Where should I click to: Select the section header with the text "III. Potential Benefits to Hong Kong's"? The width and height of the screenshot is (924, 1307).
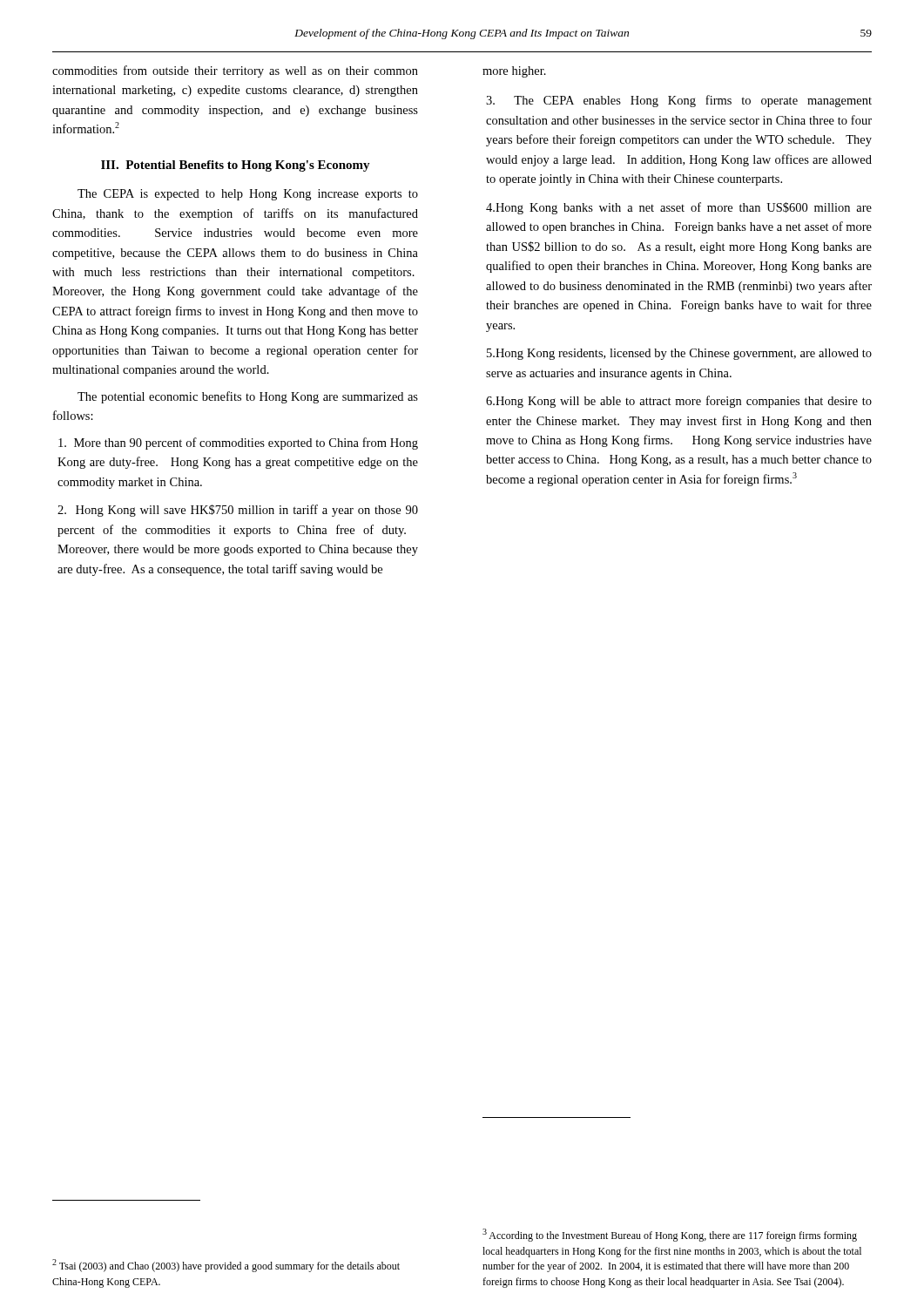coord(235,165)
